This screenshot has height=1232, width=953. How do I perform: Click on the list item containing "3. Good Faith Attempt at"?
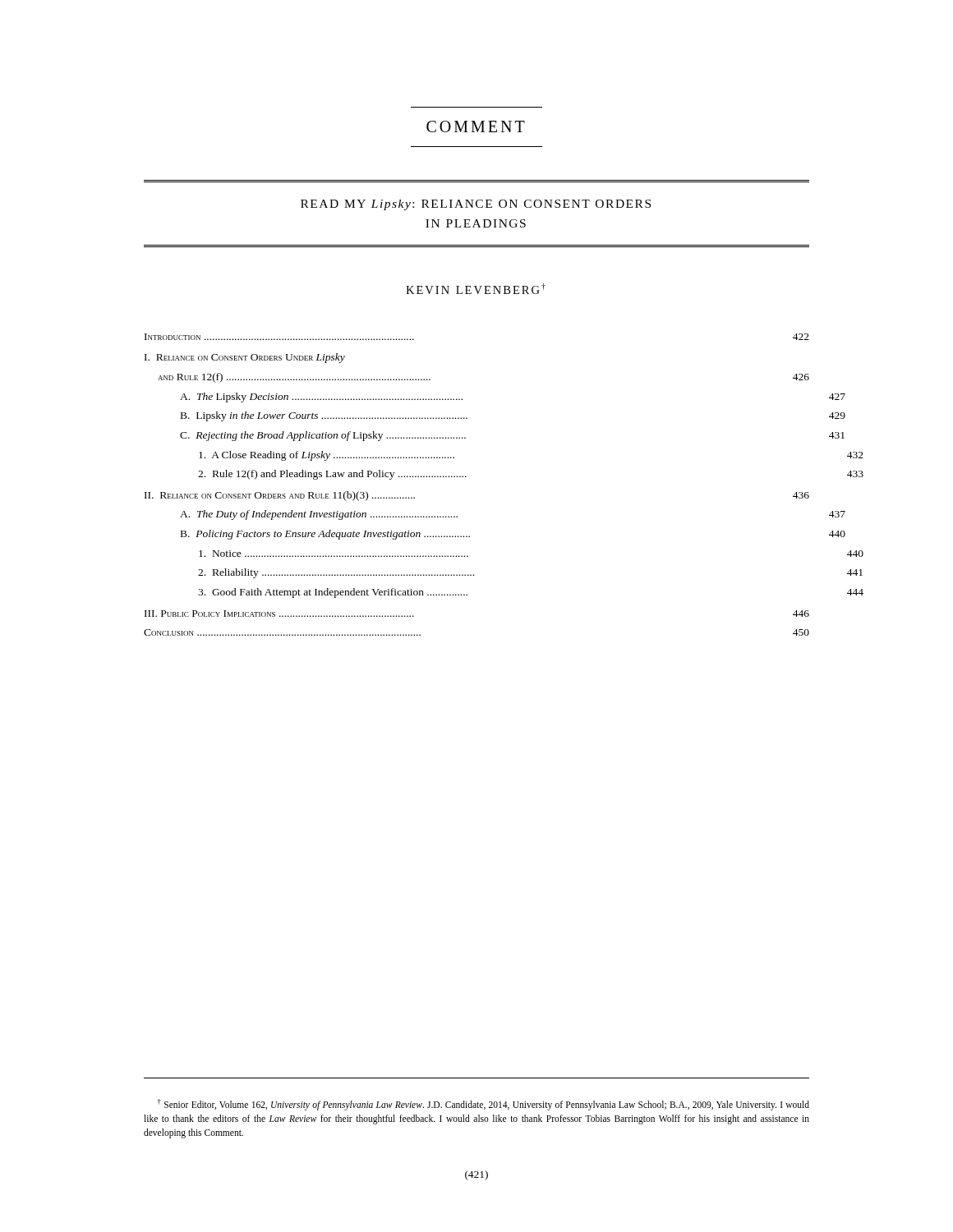(x=325, y=593)
